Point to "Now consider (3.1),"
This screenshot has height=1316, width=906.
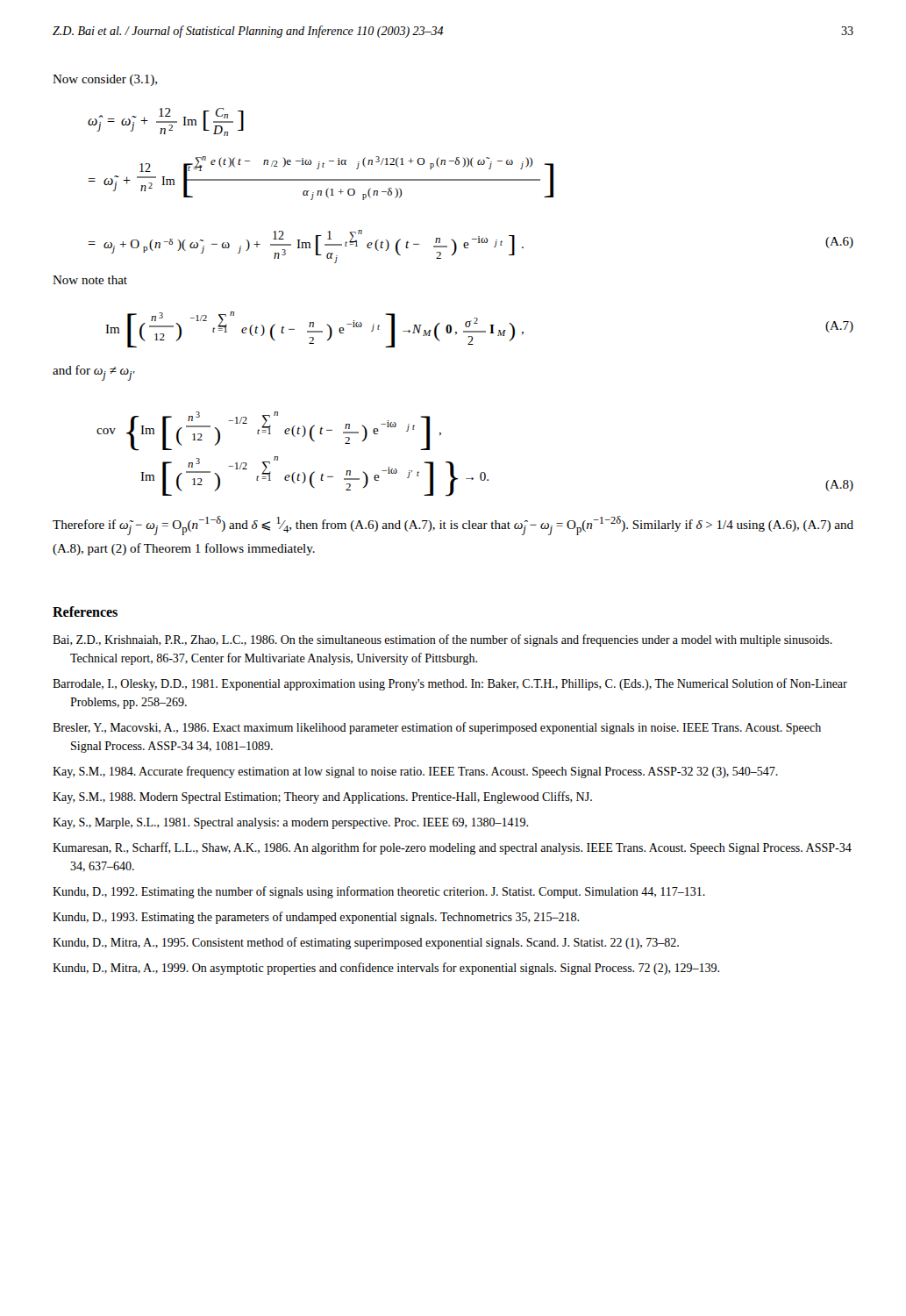tap(105, 79)
